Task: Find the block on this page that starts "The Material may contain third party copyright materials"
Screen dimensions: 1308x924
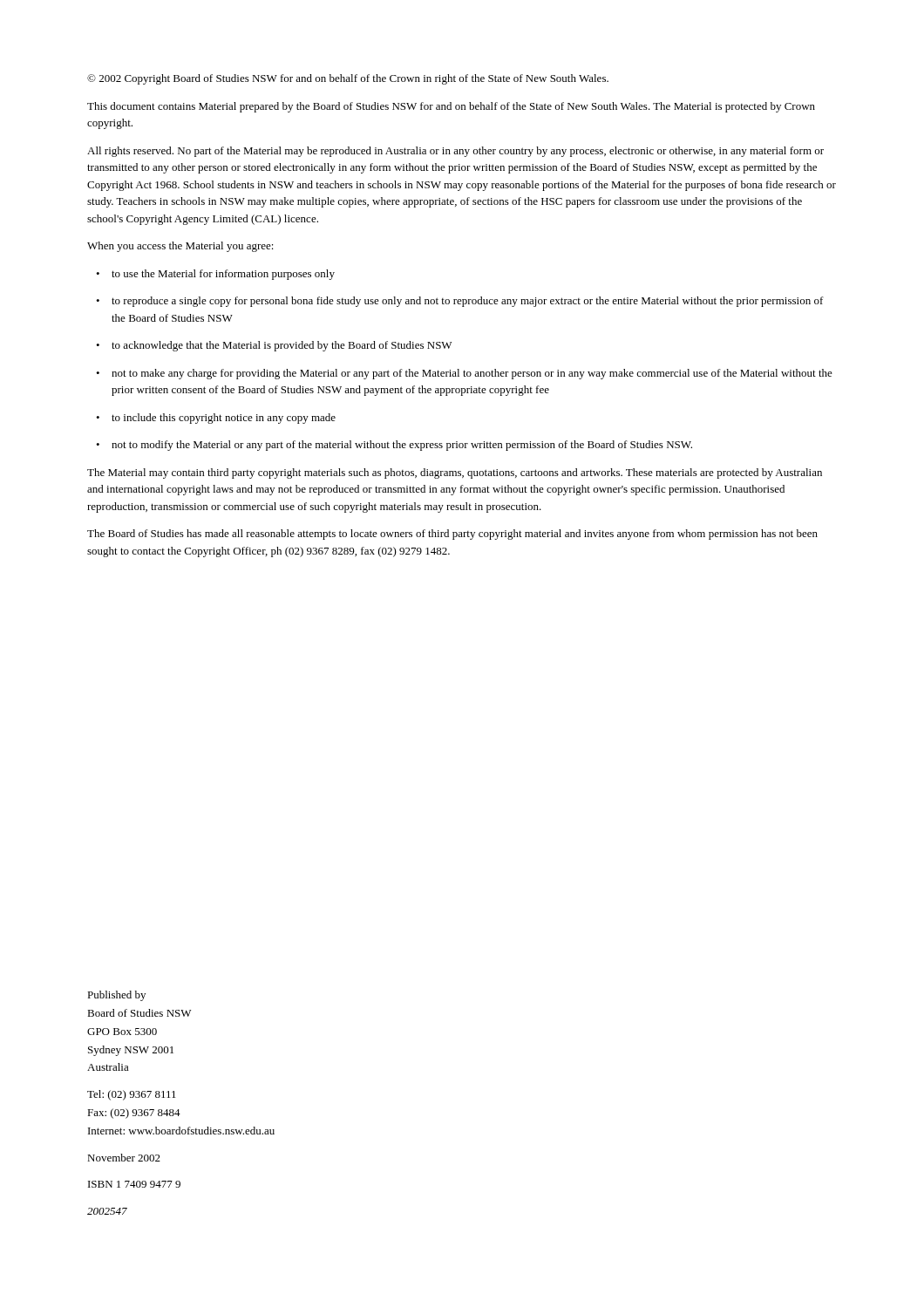Action: click(x=462, y=489)
